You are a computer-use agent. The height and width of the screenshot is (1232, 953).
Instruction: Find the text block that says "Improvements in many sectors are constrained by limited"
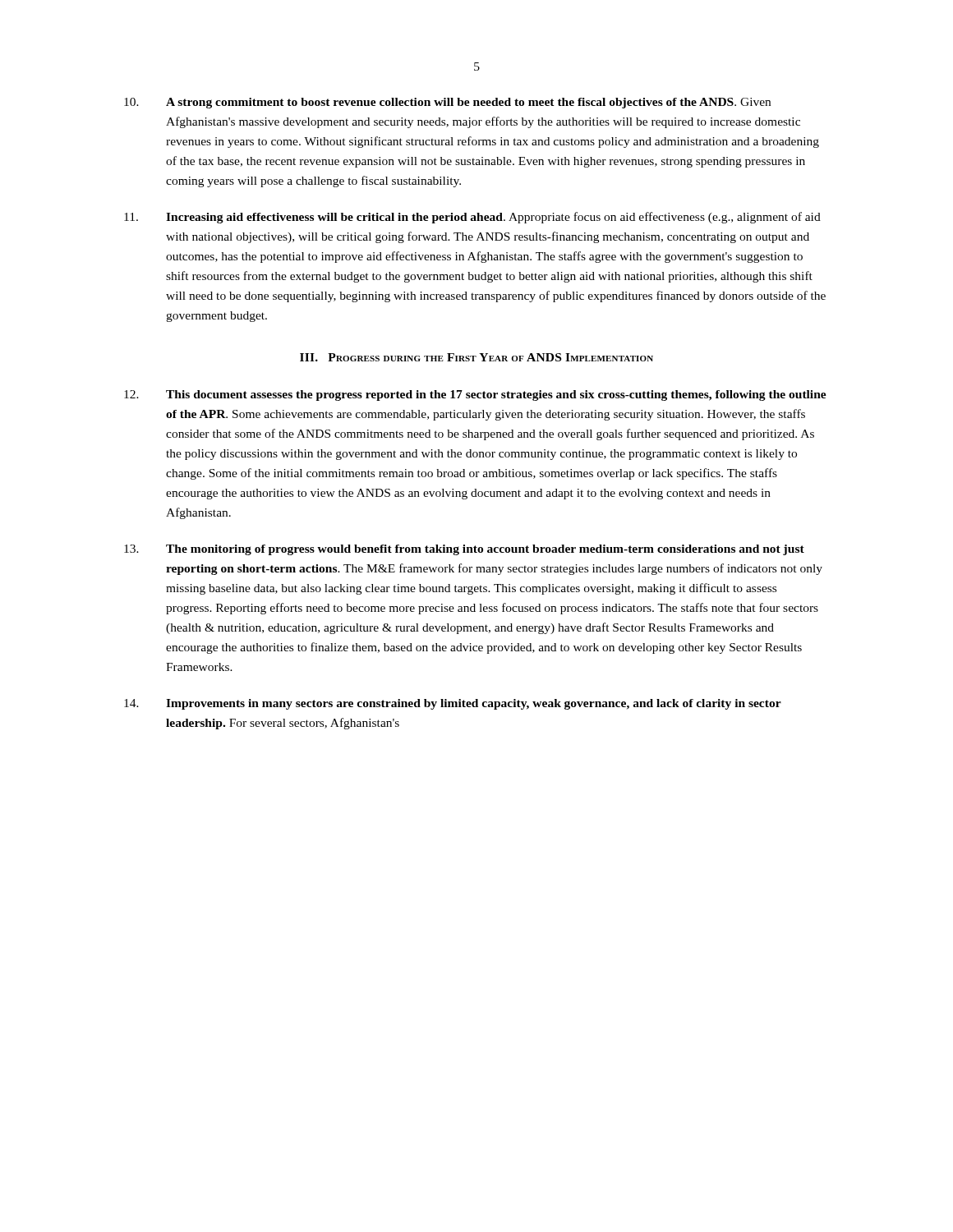click(x=475, y=713)
